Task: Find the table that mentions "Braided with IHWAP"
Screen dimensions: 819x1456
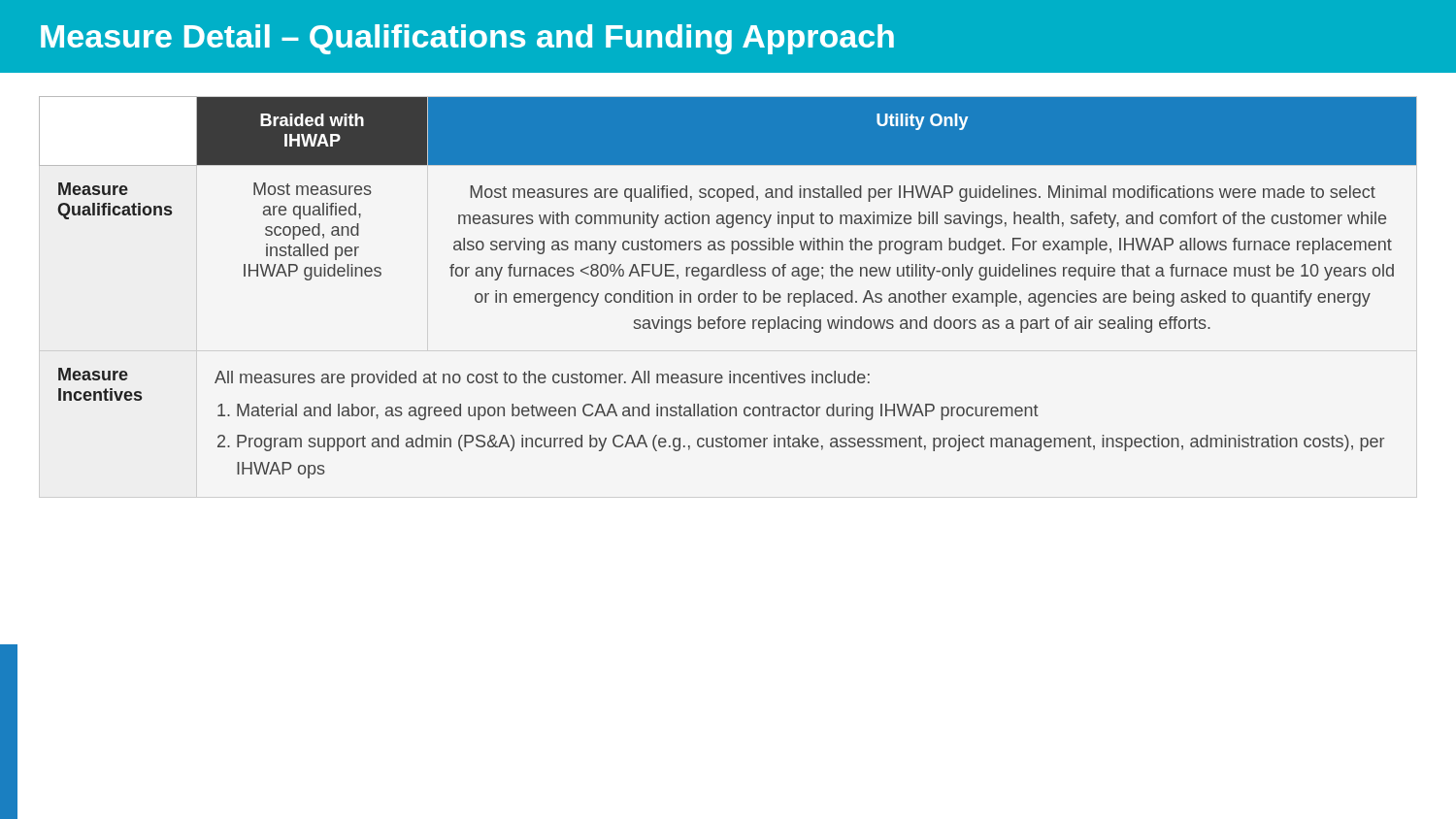Action: click(728, 285)
